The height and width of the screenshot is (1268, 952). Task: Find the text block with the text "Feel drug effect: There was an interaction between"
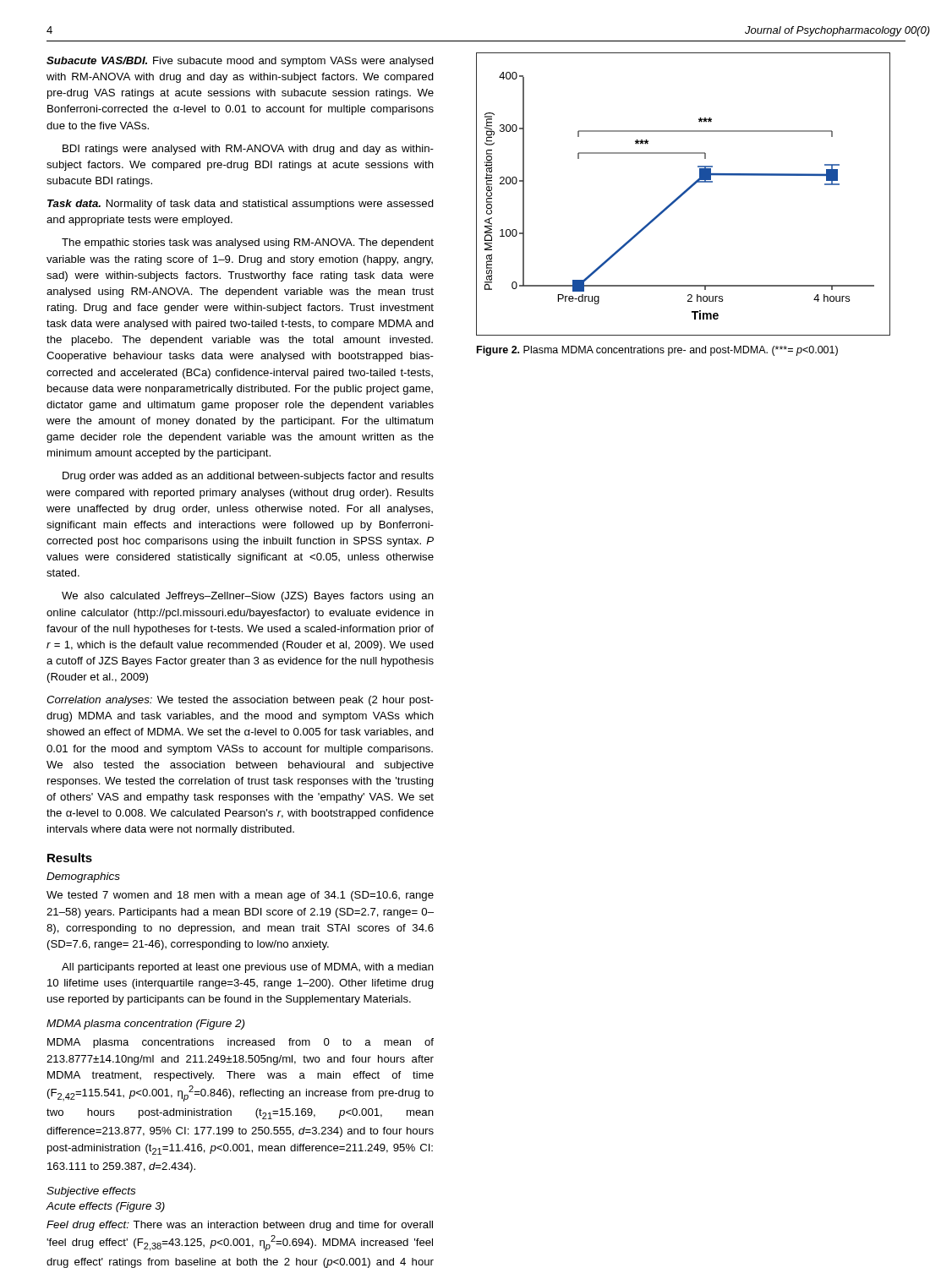pyautogui.click(x=240, y=1243)
